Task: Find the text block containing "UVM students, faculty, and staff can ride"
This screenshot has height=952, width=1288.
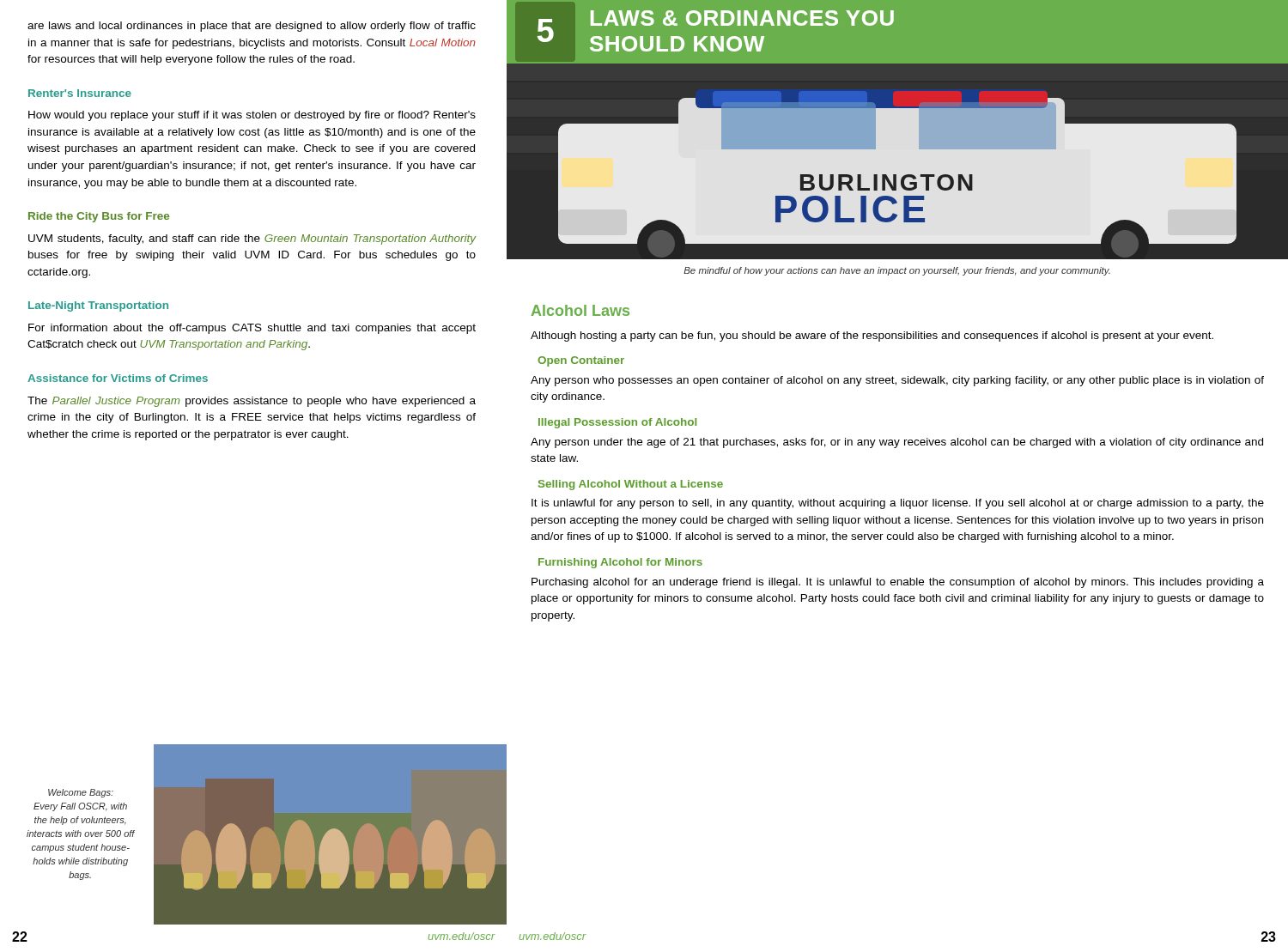Action: (252, 255)
